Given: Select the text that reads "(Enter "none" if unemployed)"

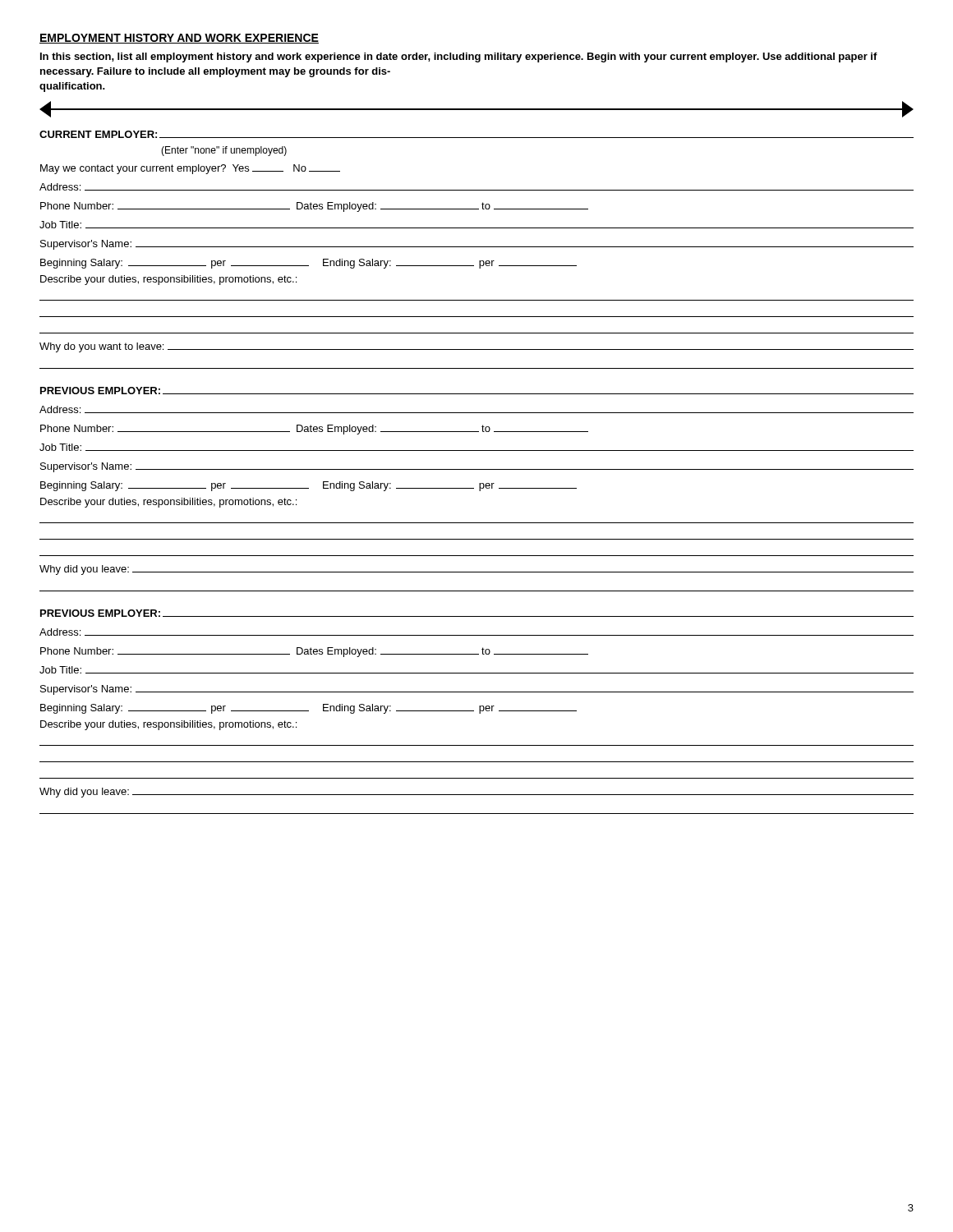Looking at the screenshot, I should tap(224, 150).
